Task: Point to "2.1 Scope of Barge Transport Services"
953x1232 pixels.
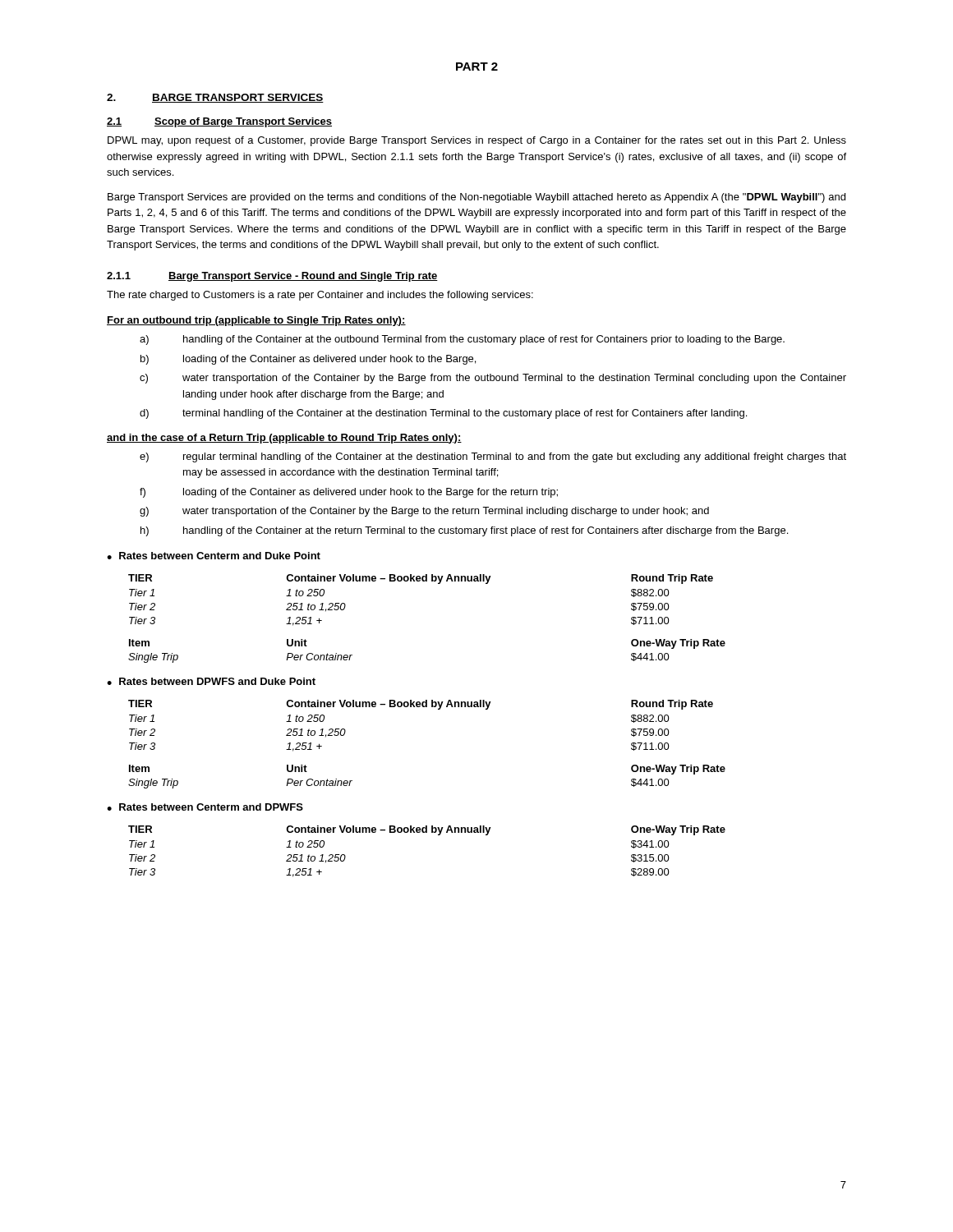Action: (219, 121)
